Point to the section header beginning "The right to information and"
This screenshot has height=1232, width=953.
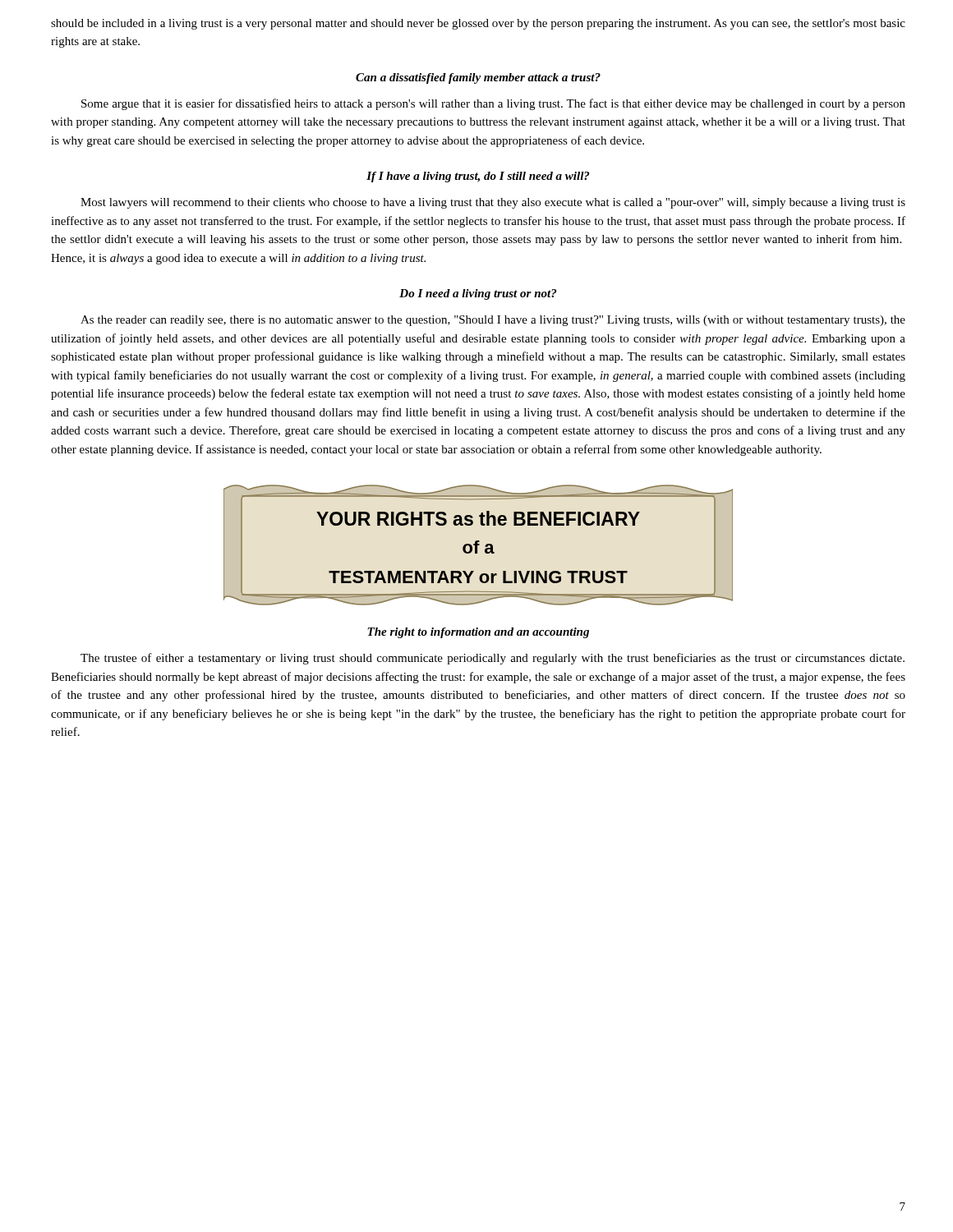pos(478,632)
